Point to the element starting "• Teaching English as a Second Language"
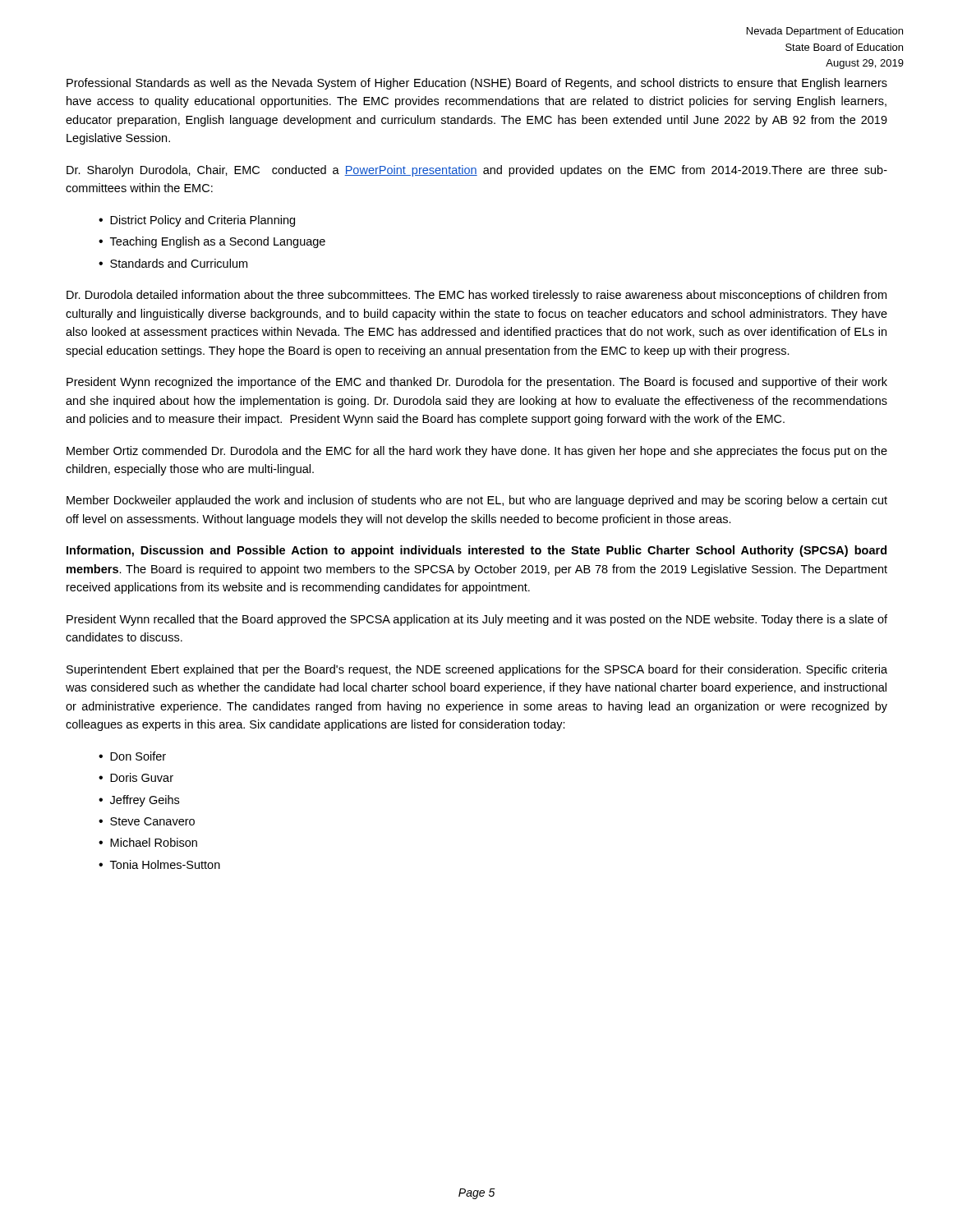This screenshot has width=953, height=1232. coord(212,242)
